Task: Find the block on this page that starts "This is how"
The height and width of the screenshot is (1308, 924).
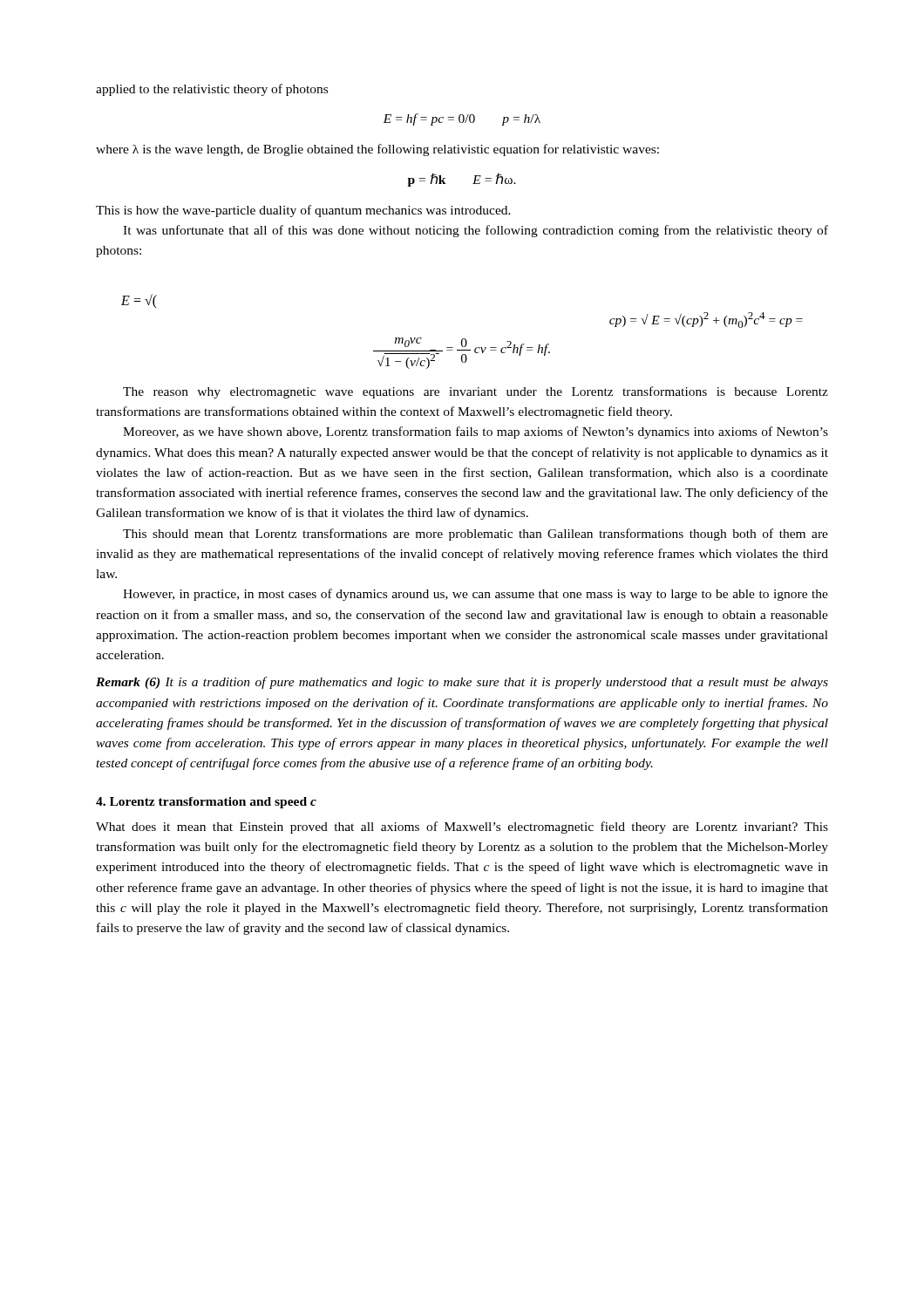Action: (x=462, y=230)
